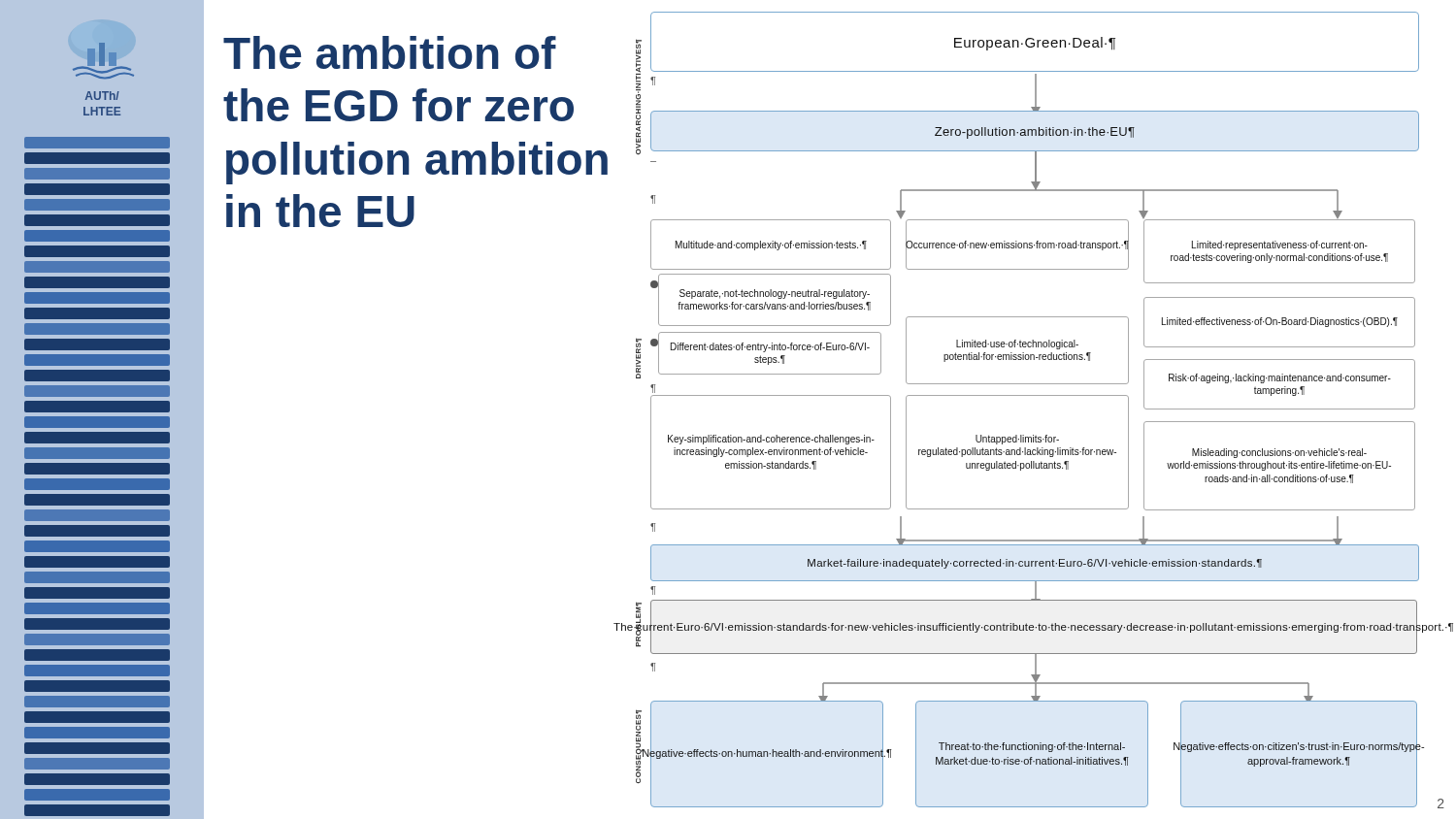Select the element starting "The ambition of the EGD"
The image size is (1456, 819).
tap(417, 133)
